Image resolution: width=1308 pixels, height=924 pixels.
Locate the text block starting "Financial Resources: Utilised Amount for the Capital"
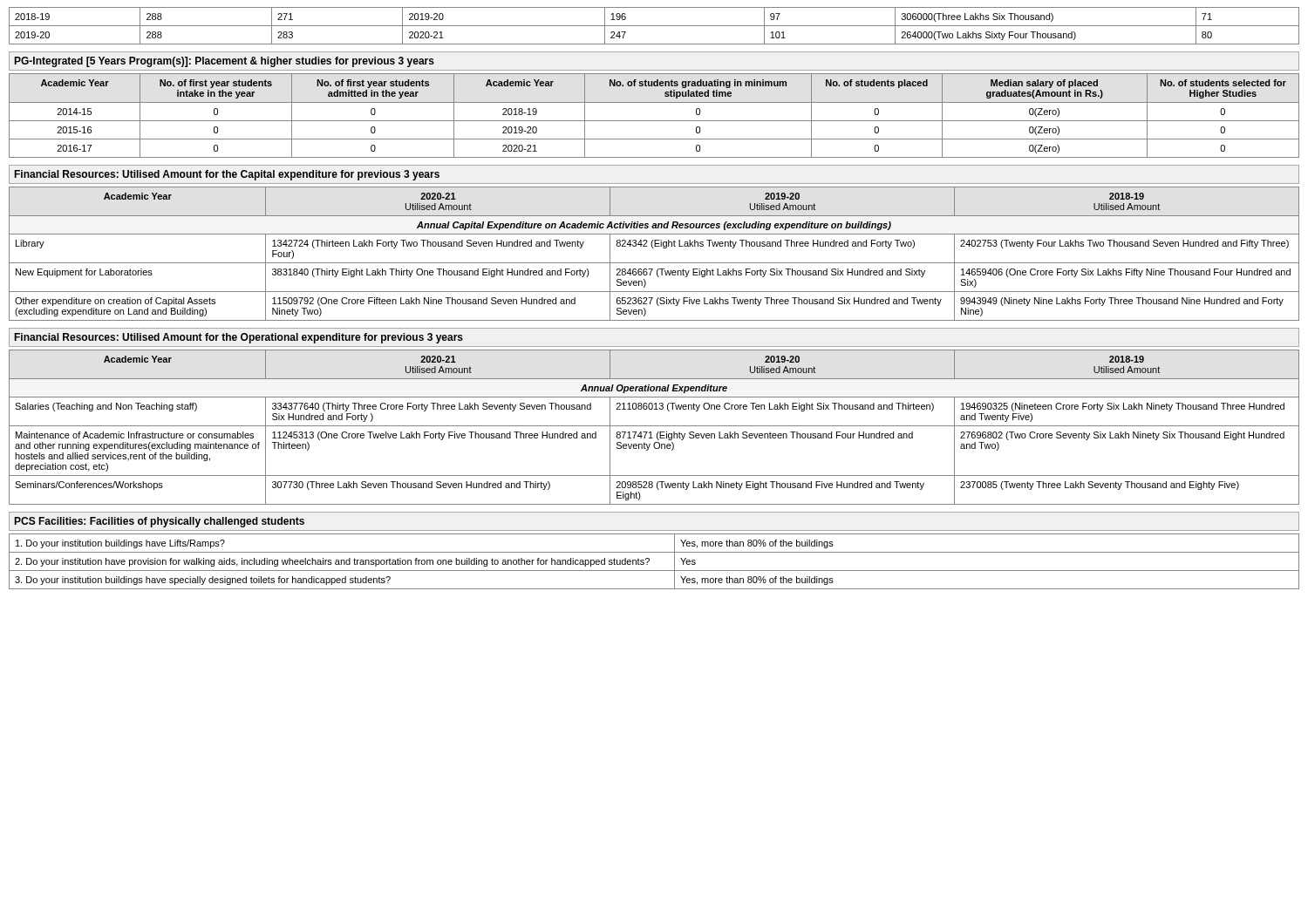[227, 174]
